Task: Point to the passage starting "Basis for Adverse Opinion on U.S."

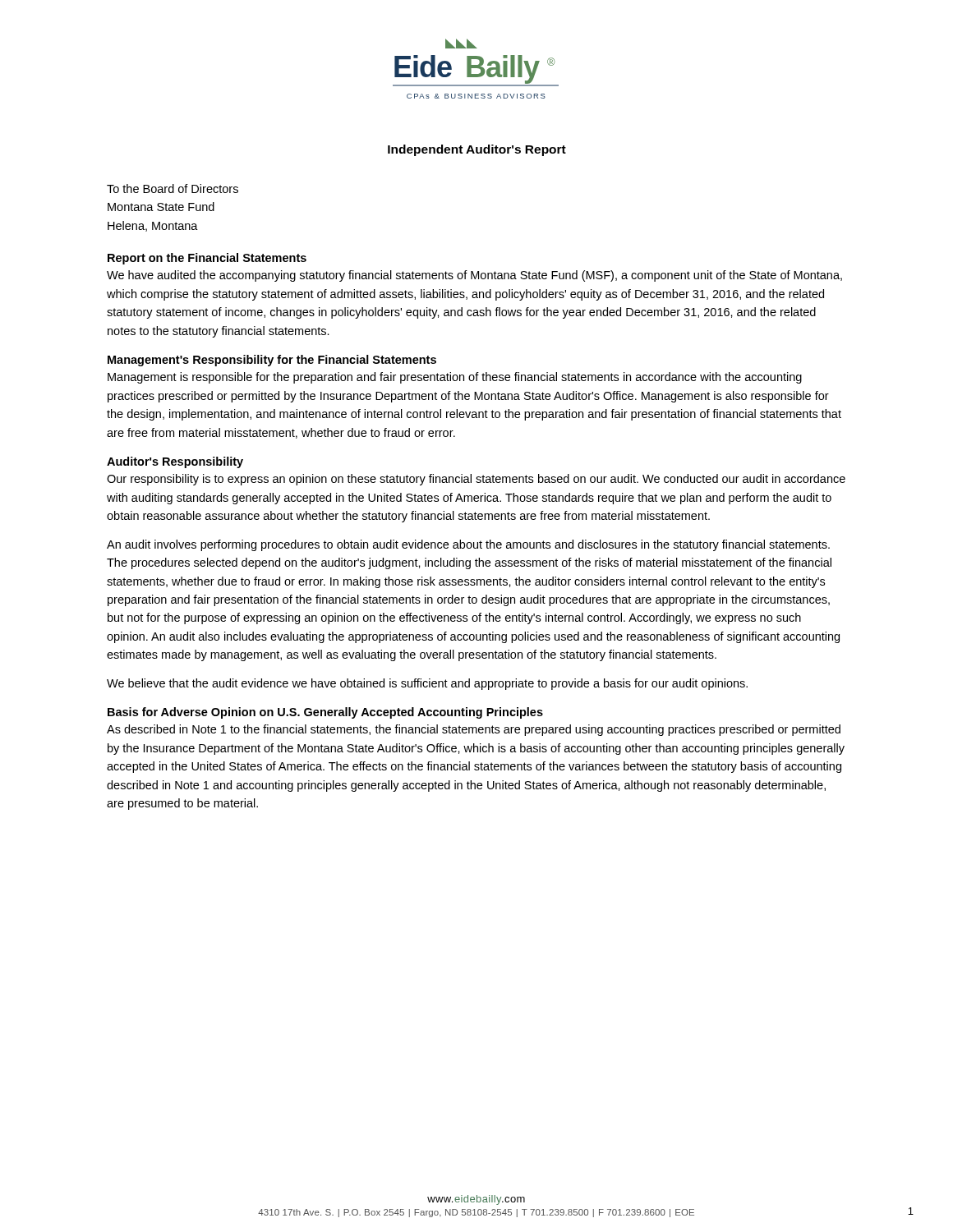Action: click(325, 712)
